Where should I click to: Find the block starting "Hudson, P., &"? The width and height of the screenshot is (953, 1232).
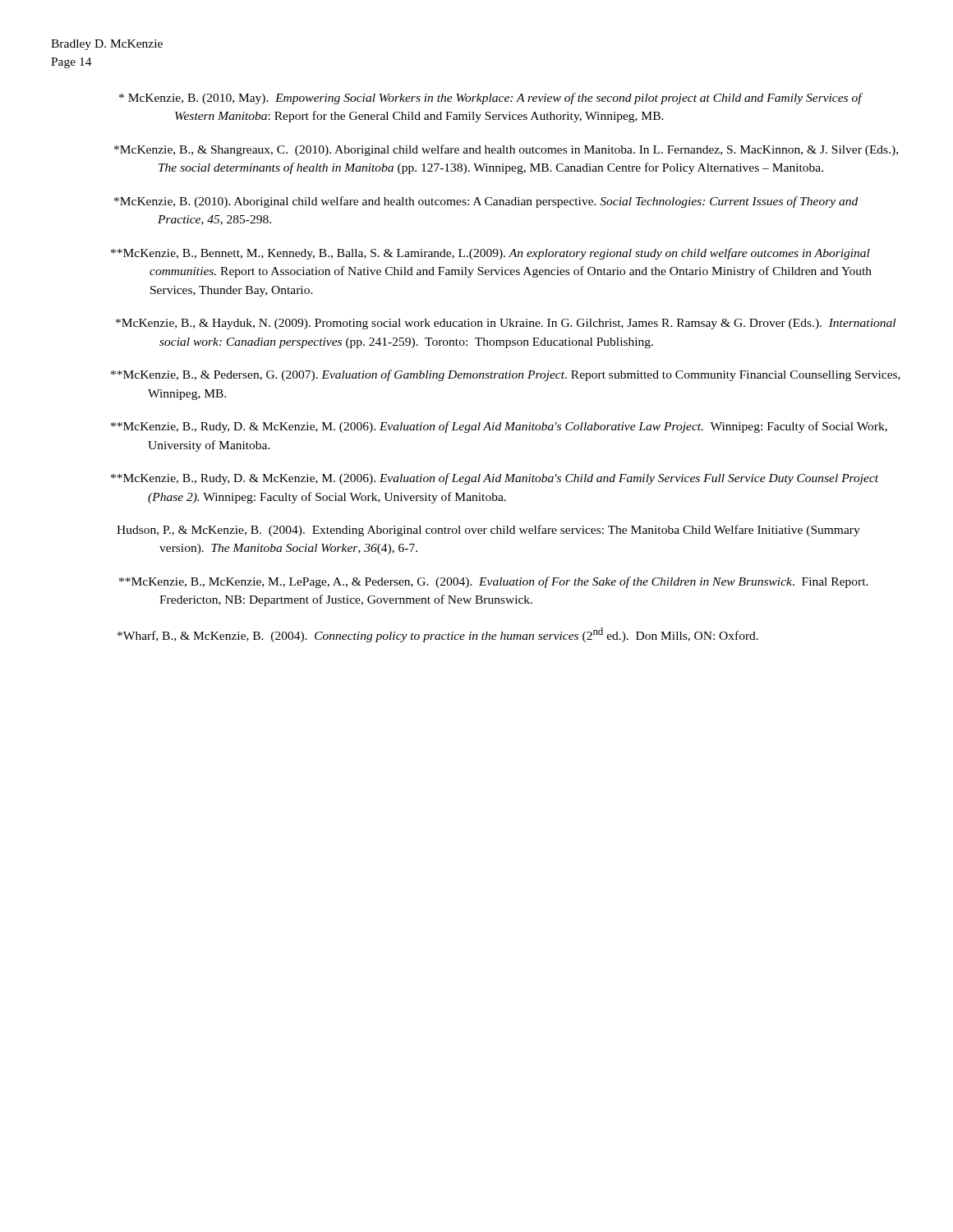(488, 539)
